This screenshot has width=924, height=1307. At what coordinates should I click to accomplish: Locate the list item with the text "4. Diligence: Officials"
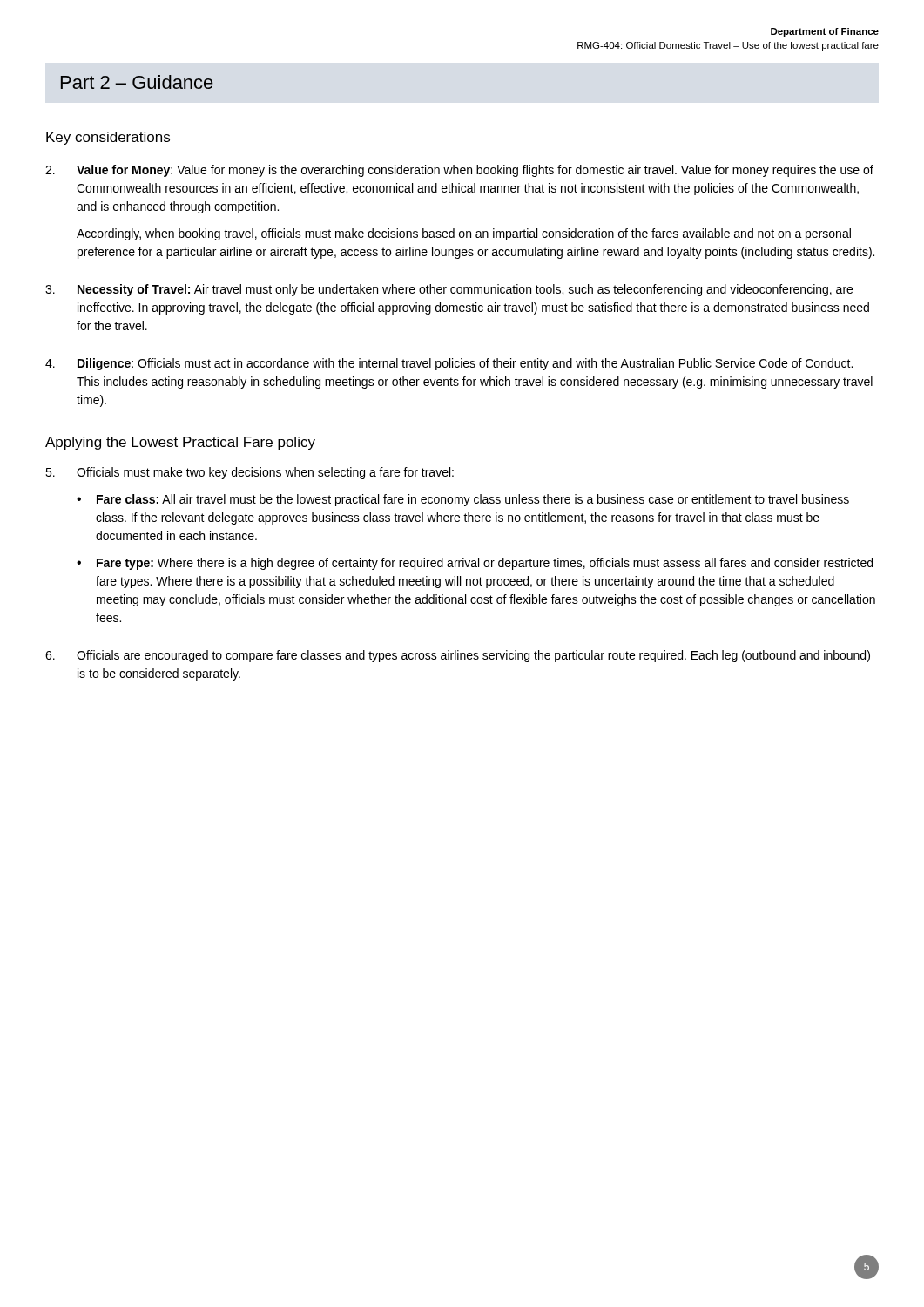pos(462,386)
